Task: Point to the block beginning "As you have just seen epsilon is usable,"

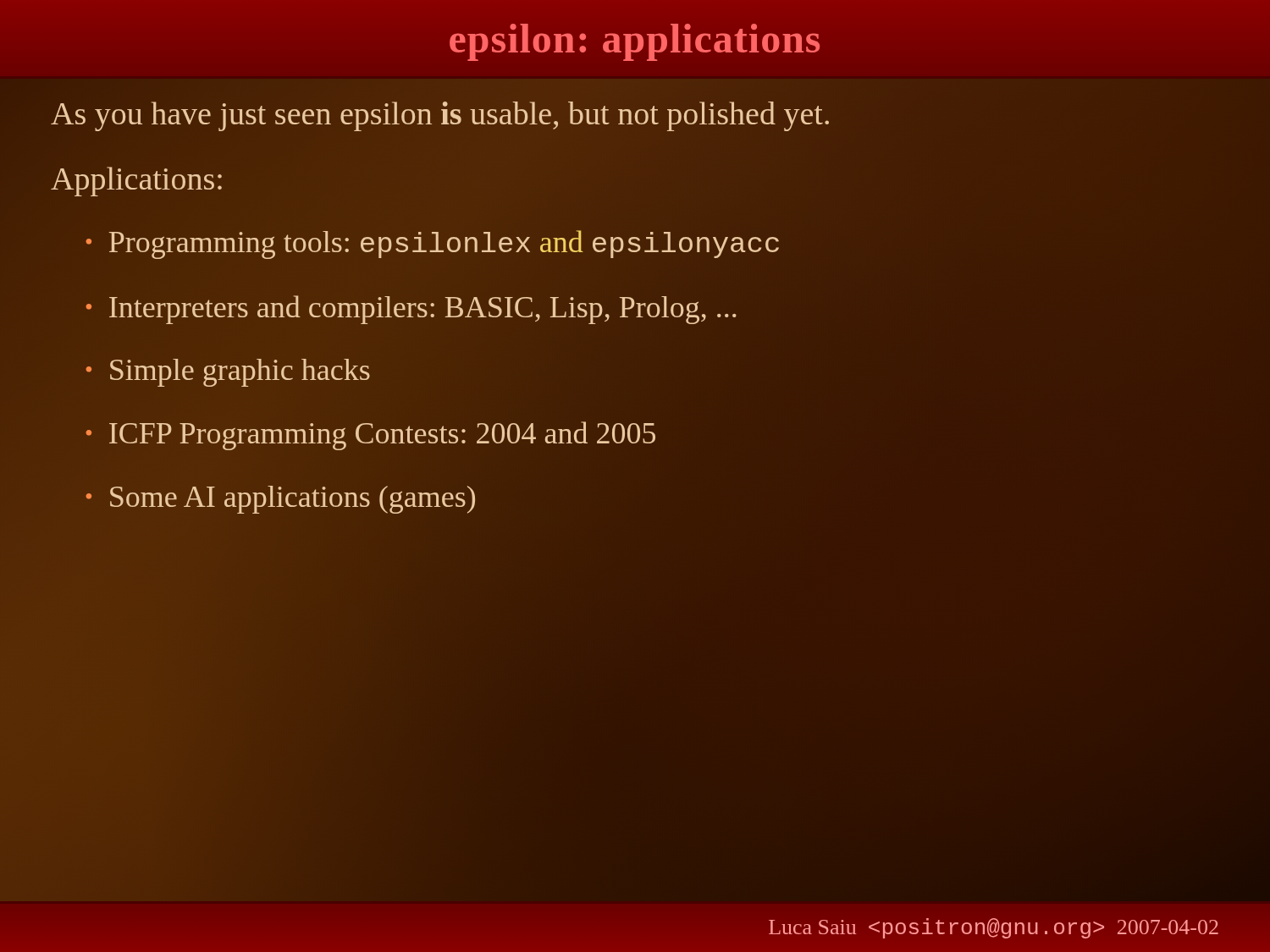Action: tap(441, 113)
